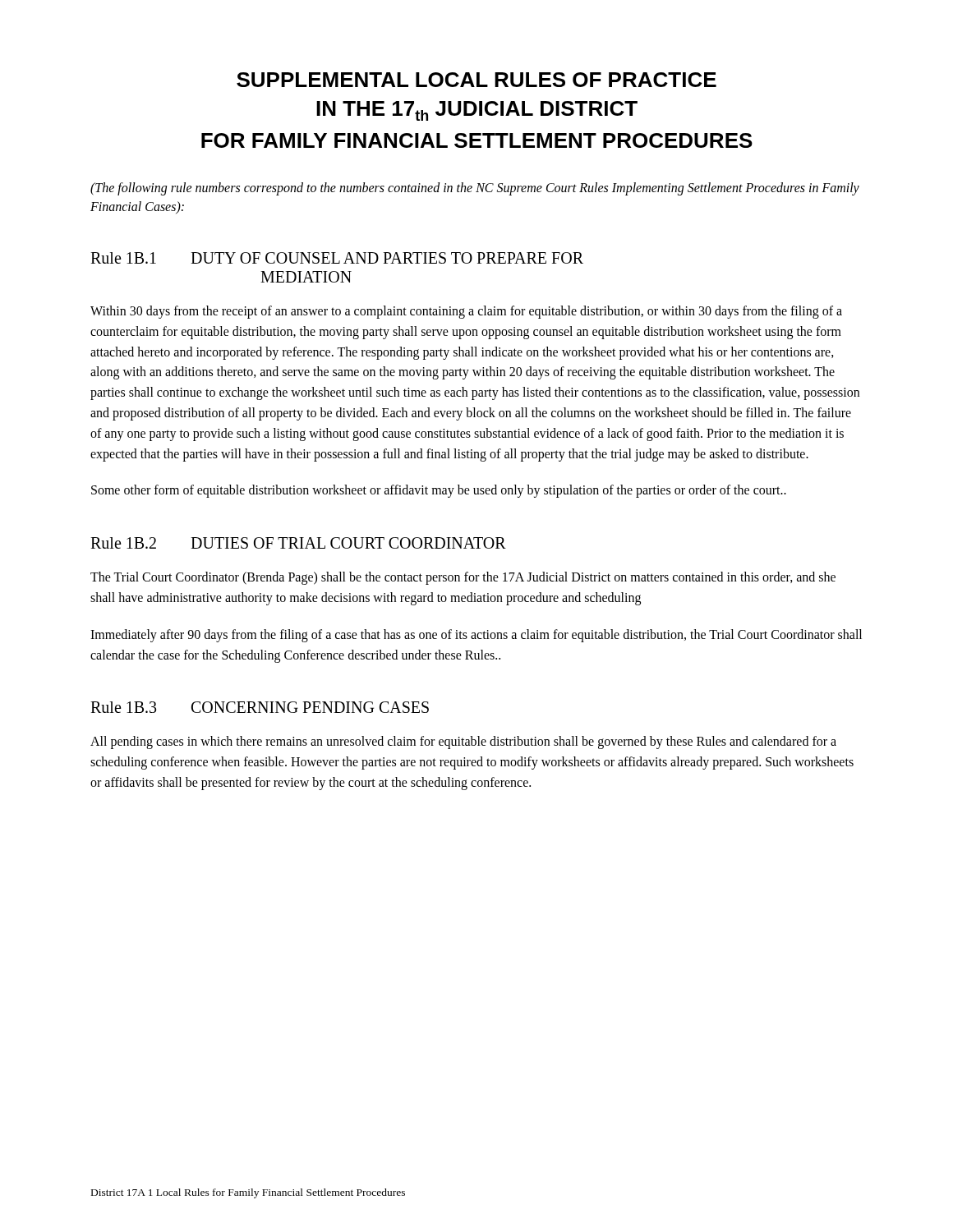Navigate to the block starting "Rule 1B.3 CONCERNING PENDING CASES"

coord(260,707)
